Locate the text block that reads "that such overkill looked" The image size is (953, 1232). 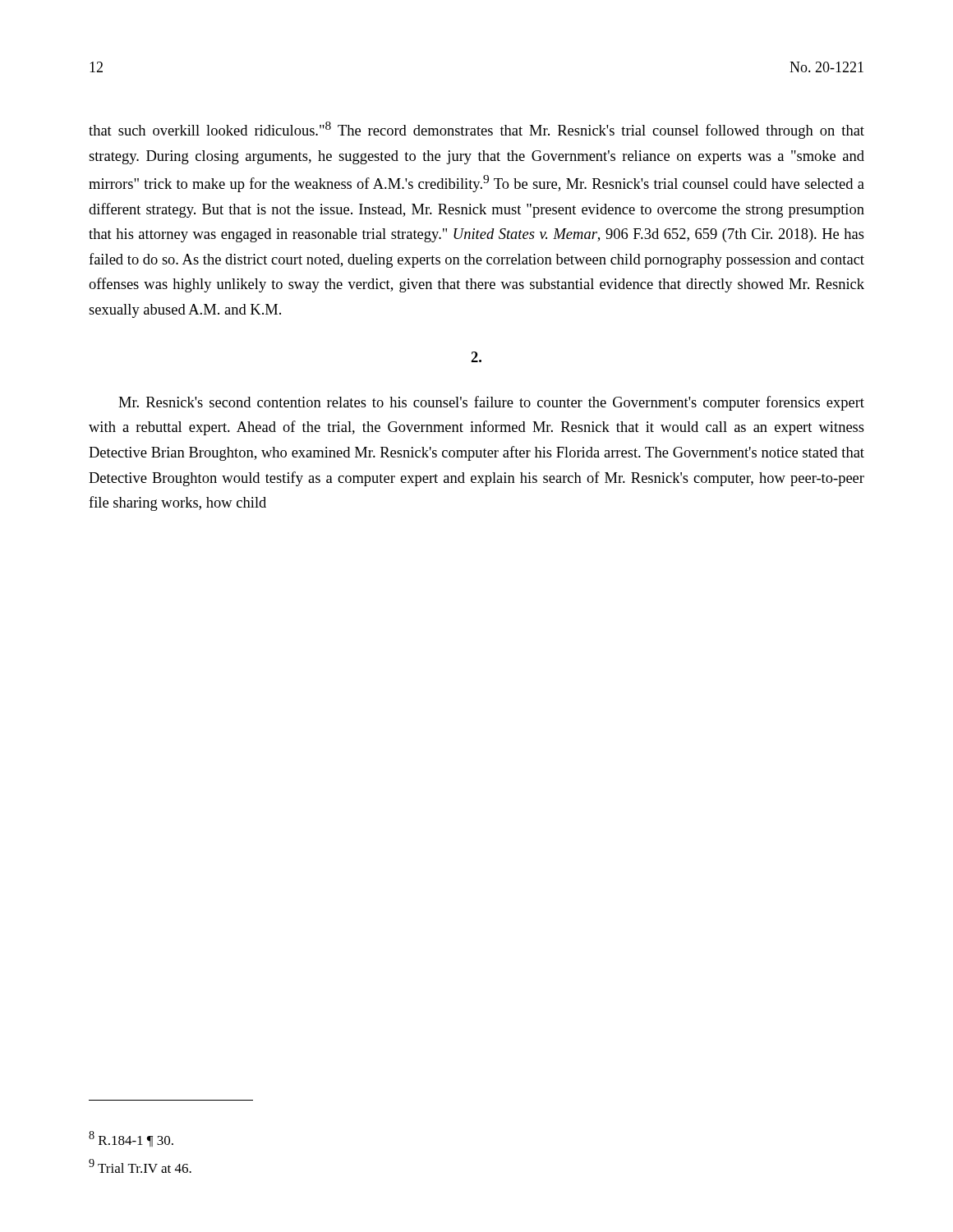click(x=476, y=130)
